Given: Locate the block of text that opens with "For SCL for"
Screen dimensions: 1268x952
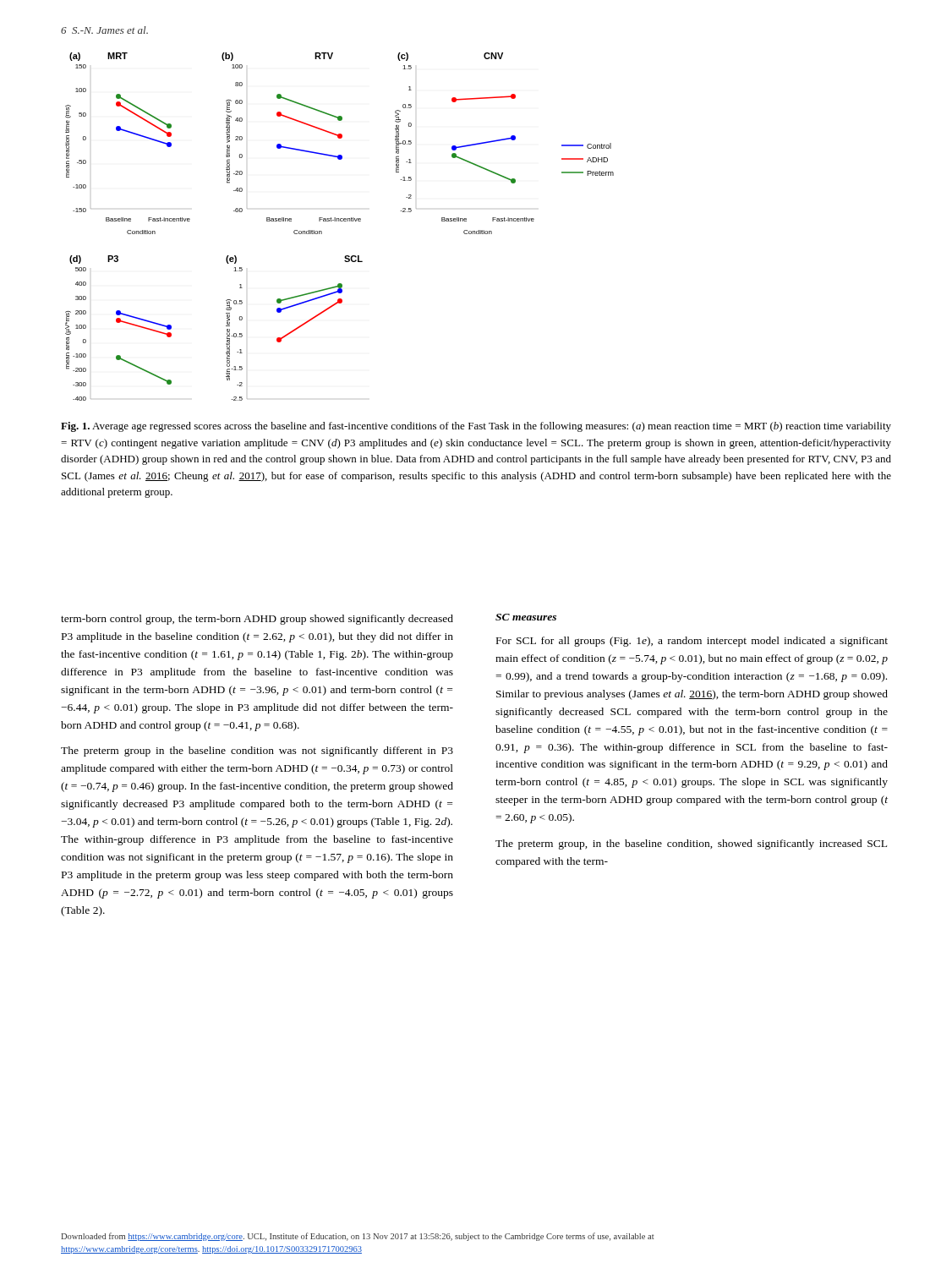Looking at the screenshot, I should 692,752.
